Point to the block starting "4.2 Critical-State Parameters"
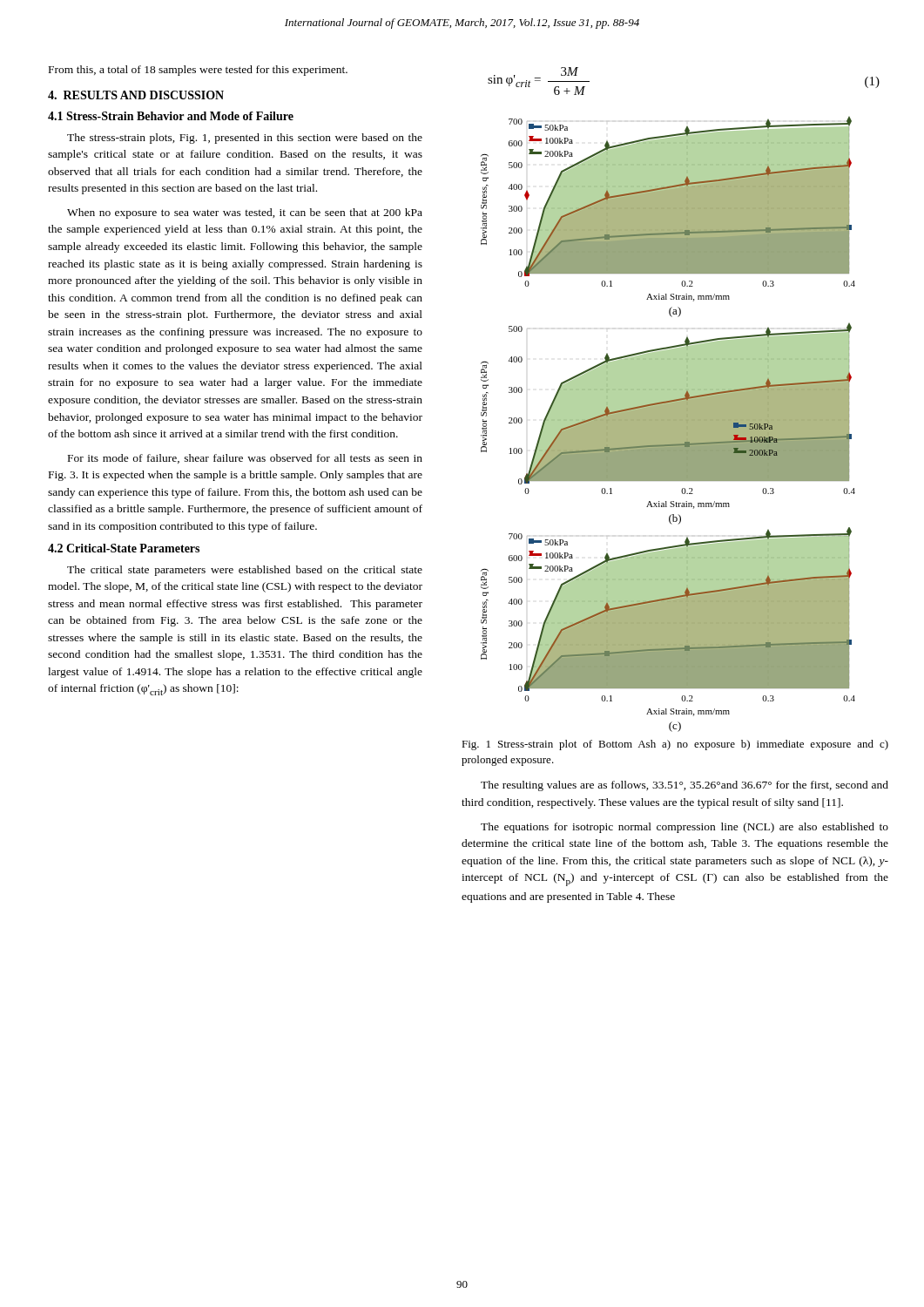 click(x=124, y=548)
